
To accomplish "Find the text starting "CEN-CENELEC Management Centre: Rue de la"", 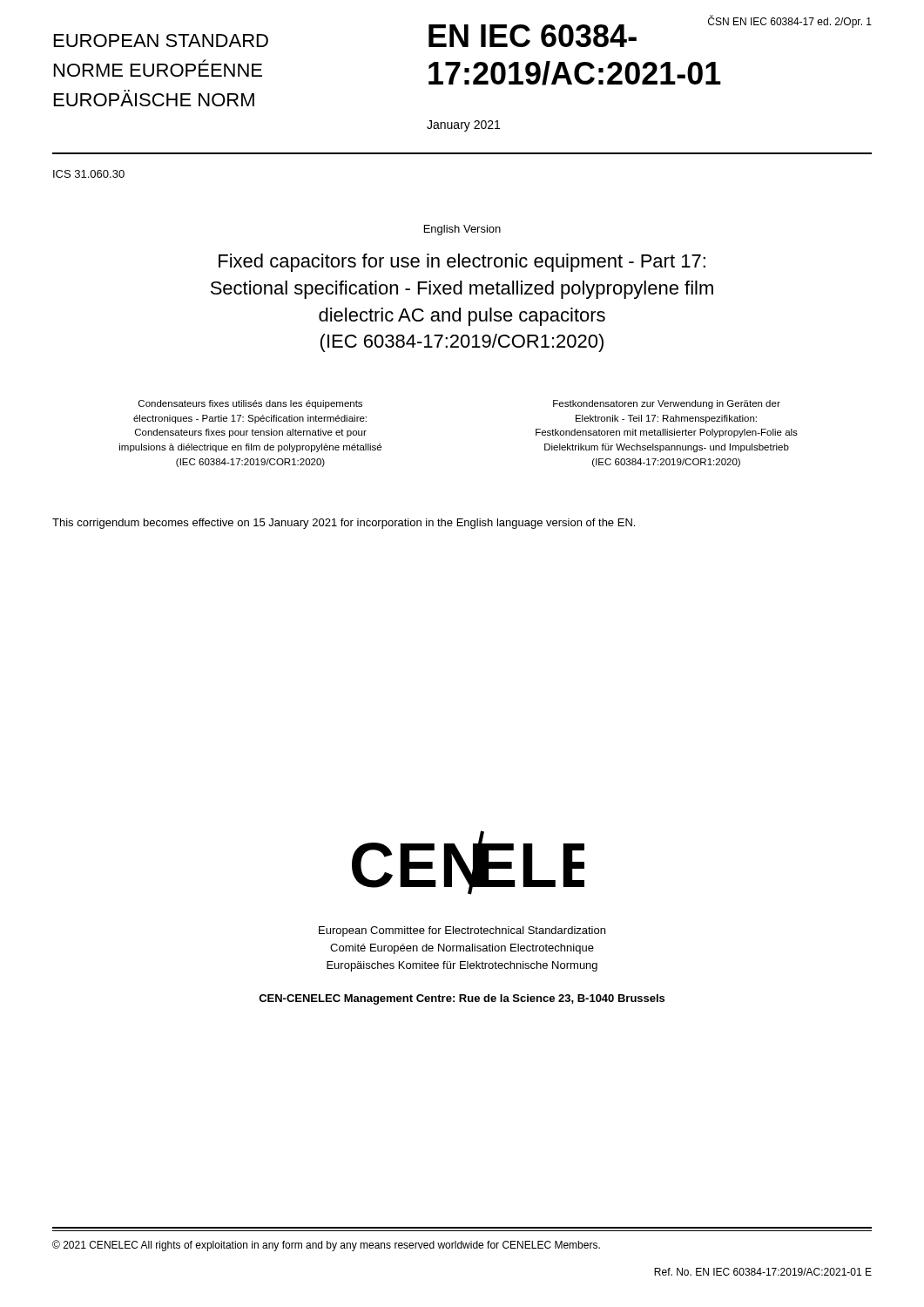I will coord(462,998).
